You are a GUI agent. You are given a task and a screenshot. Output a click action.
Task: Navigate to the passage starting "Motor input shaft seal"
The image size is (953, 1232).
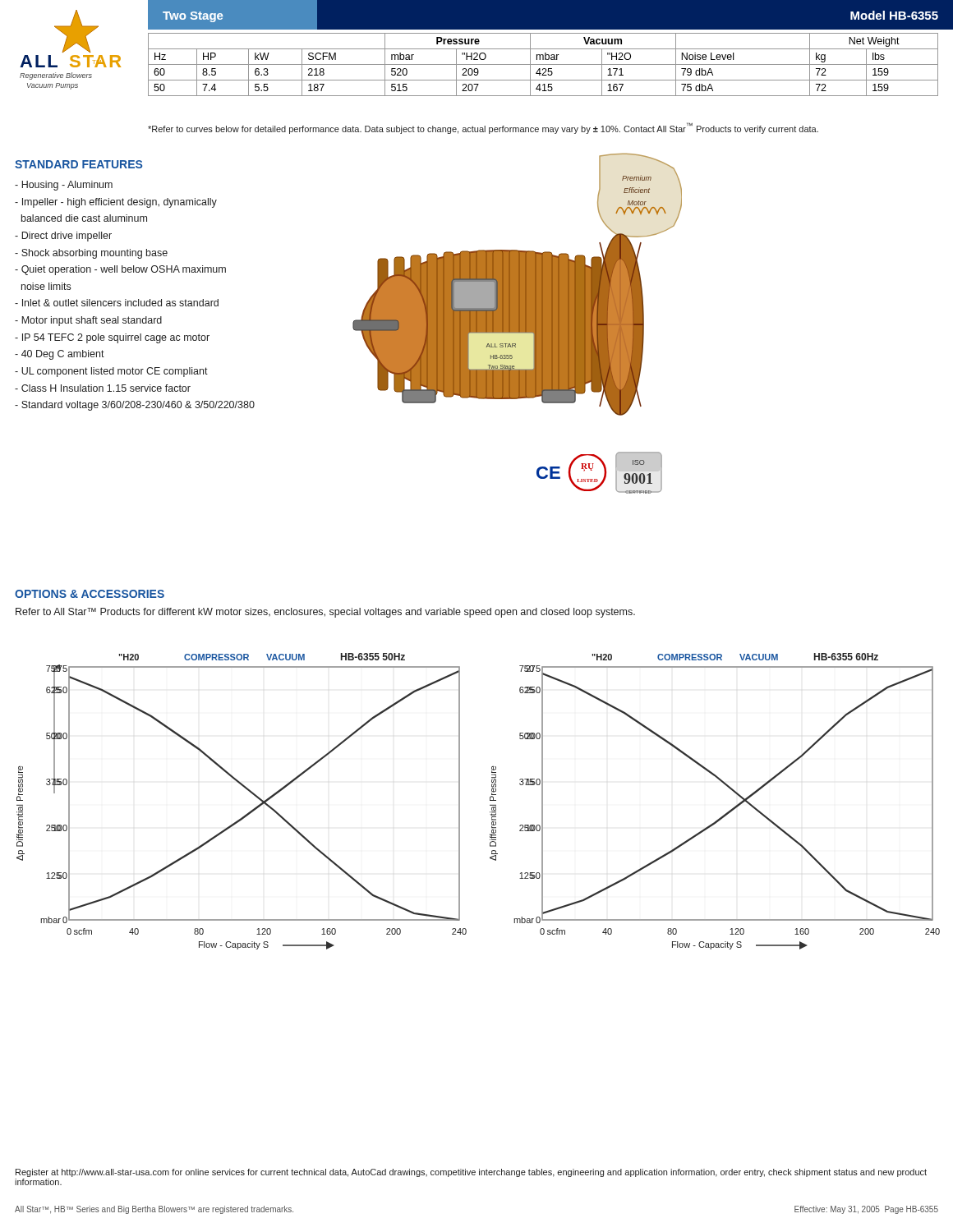pyautogui.click(x=88, y=320)
